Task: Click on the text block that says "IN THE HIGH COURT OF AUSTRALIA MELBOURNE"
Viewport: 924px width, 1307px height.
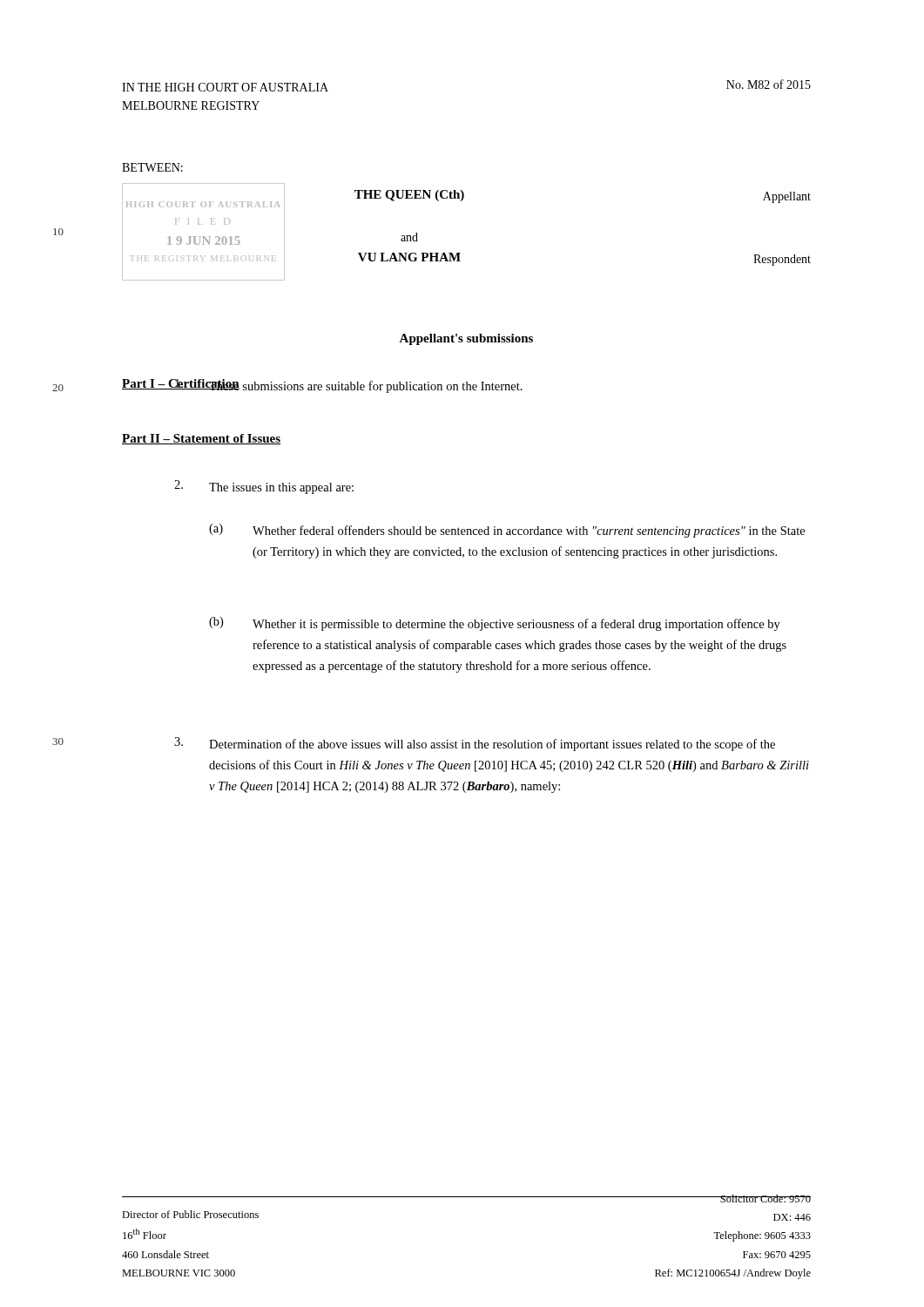Action: (x=225, y=97)
